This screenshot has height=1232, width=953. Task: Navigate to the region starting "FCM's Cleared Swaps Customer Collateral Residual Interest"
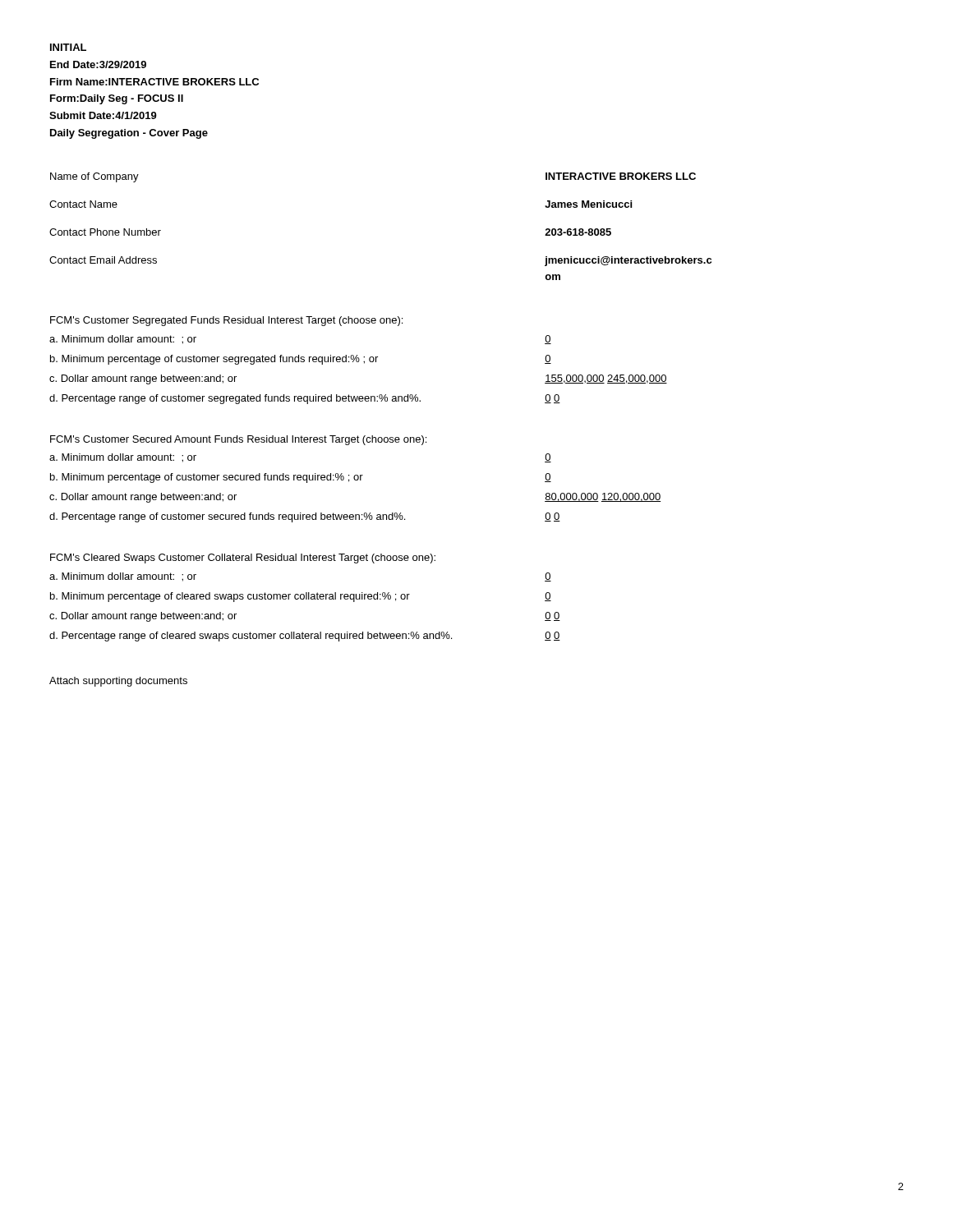(243, 559)
